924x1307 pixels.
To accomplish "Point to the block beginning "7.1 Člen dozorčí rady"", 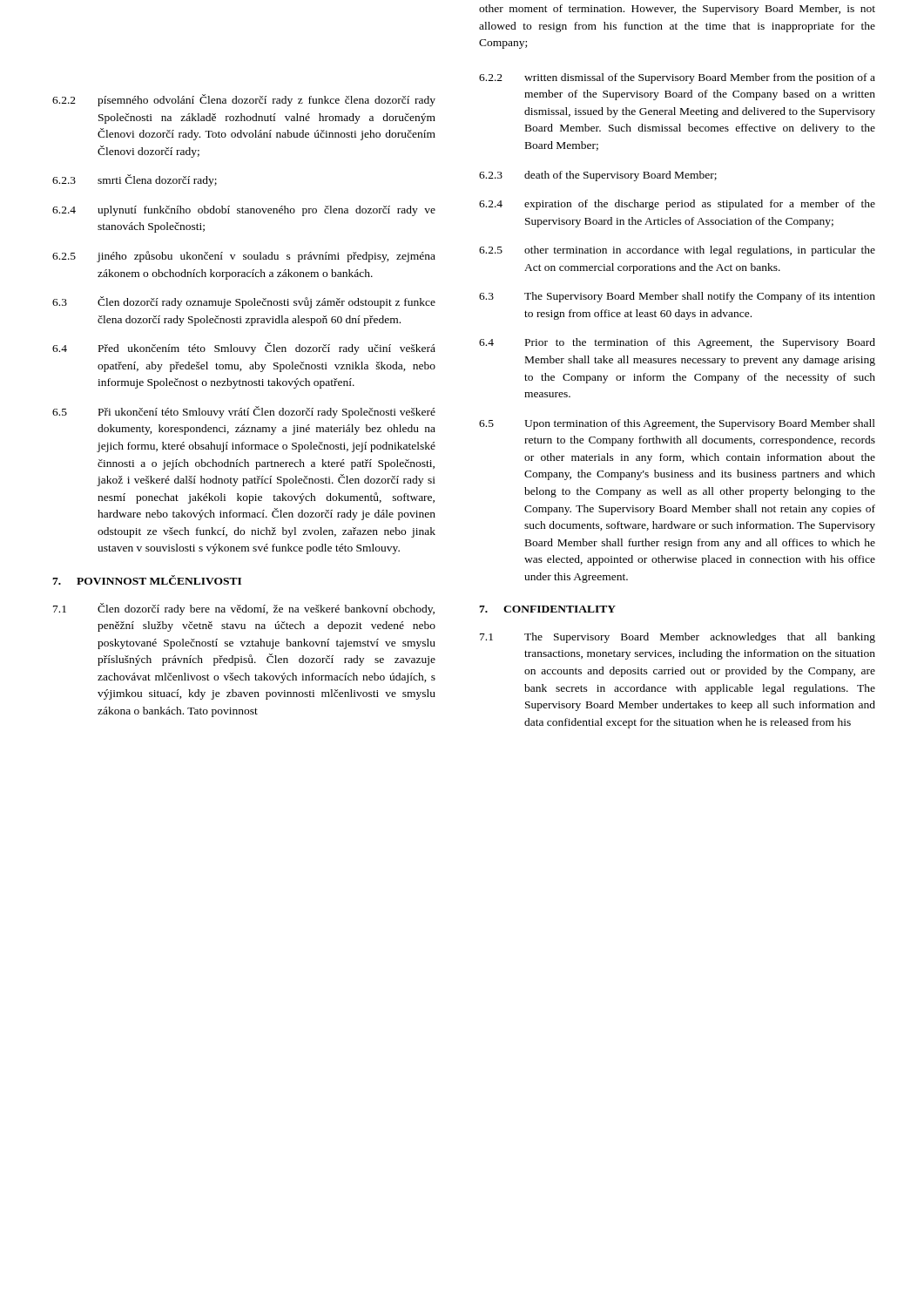I will [244, 660].
